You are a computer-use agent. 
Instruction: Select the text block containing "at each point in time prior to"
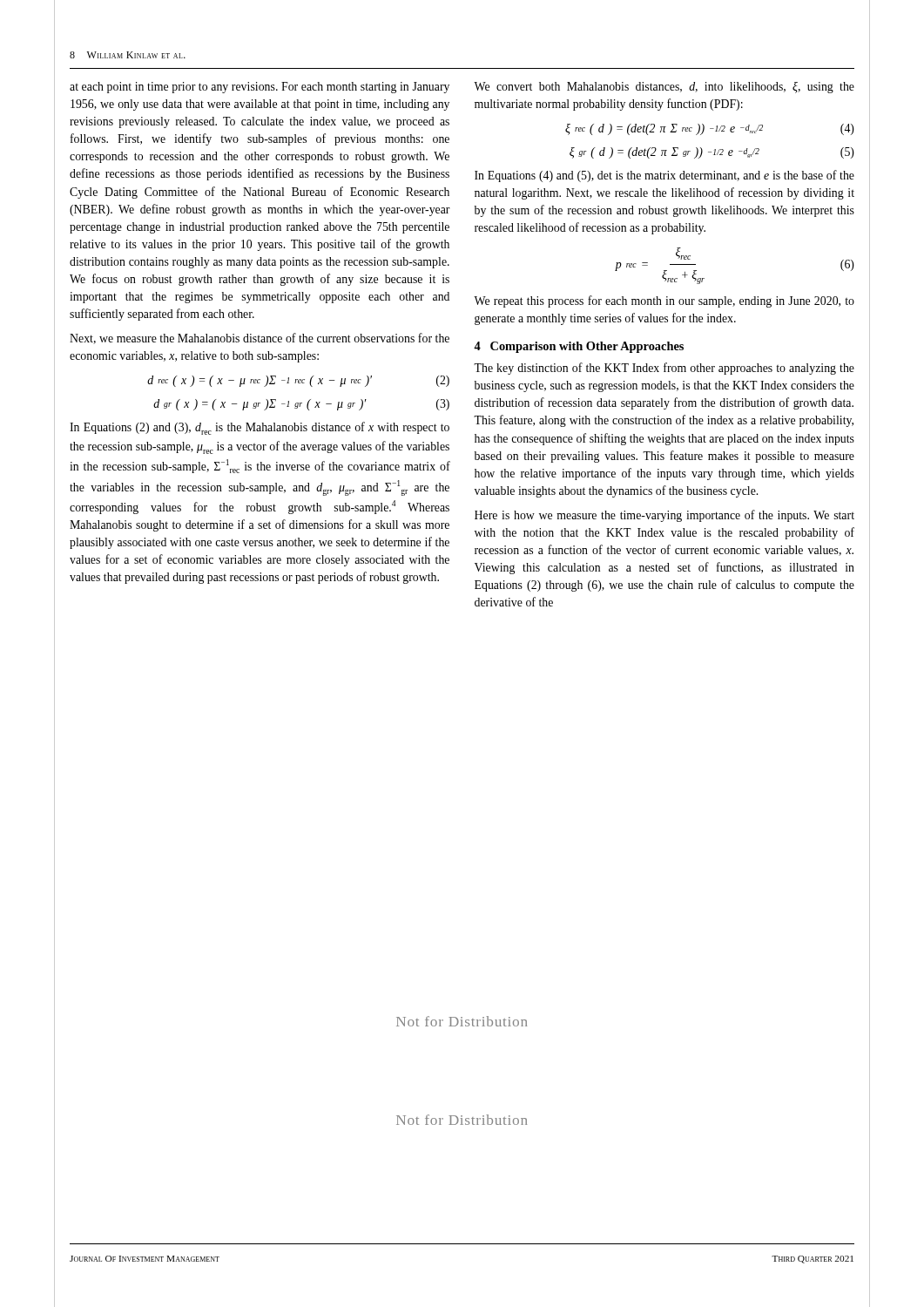coord(260,201)
